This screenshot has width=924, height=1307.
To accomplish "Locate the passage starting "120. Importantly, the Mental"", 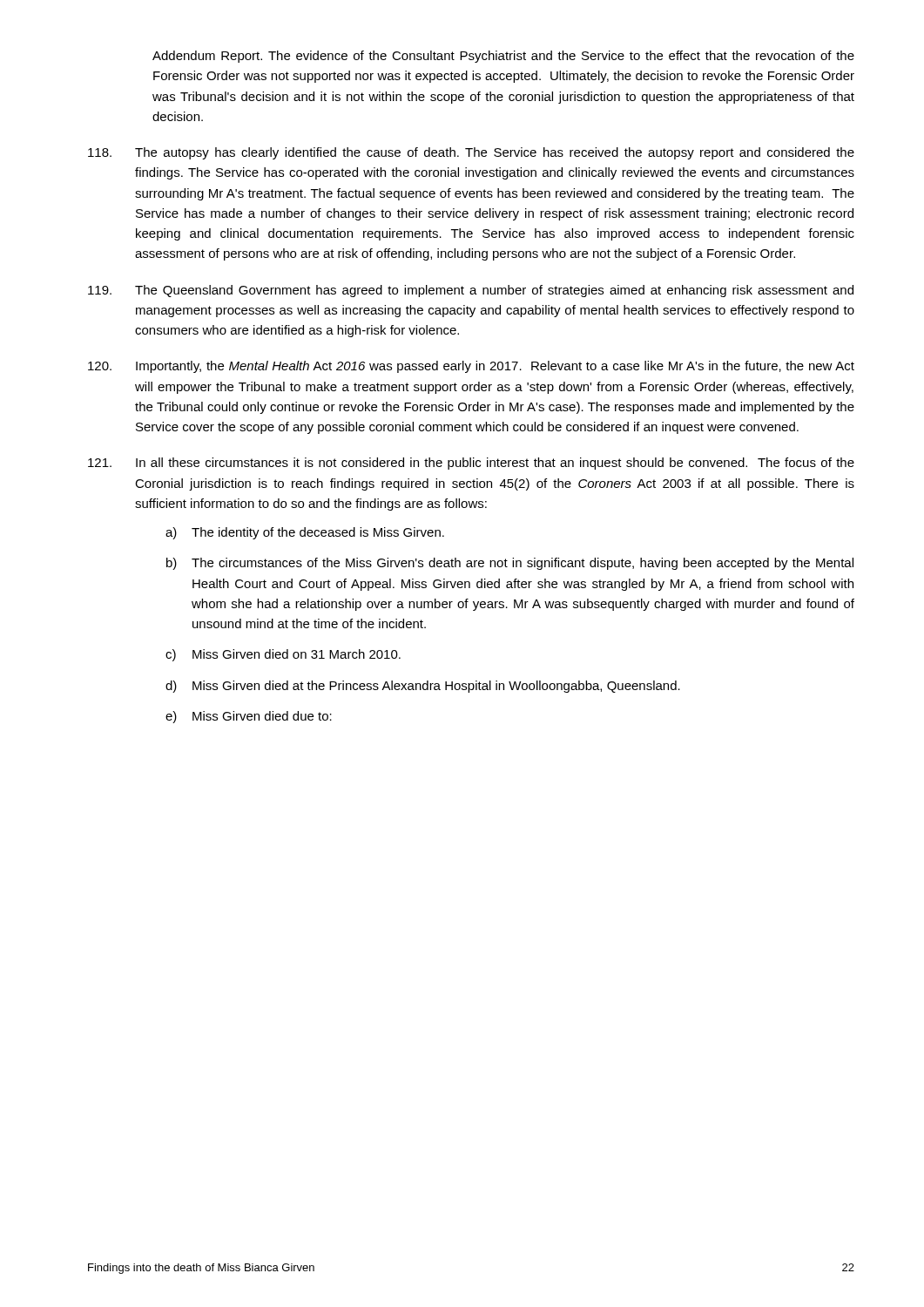I will click(471, 396).
